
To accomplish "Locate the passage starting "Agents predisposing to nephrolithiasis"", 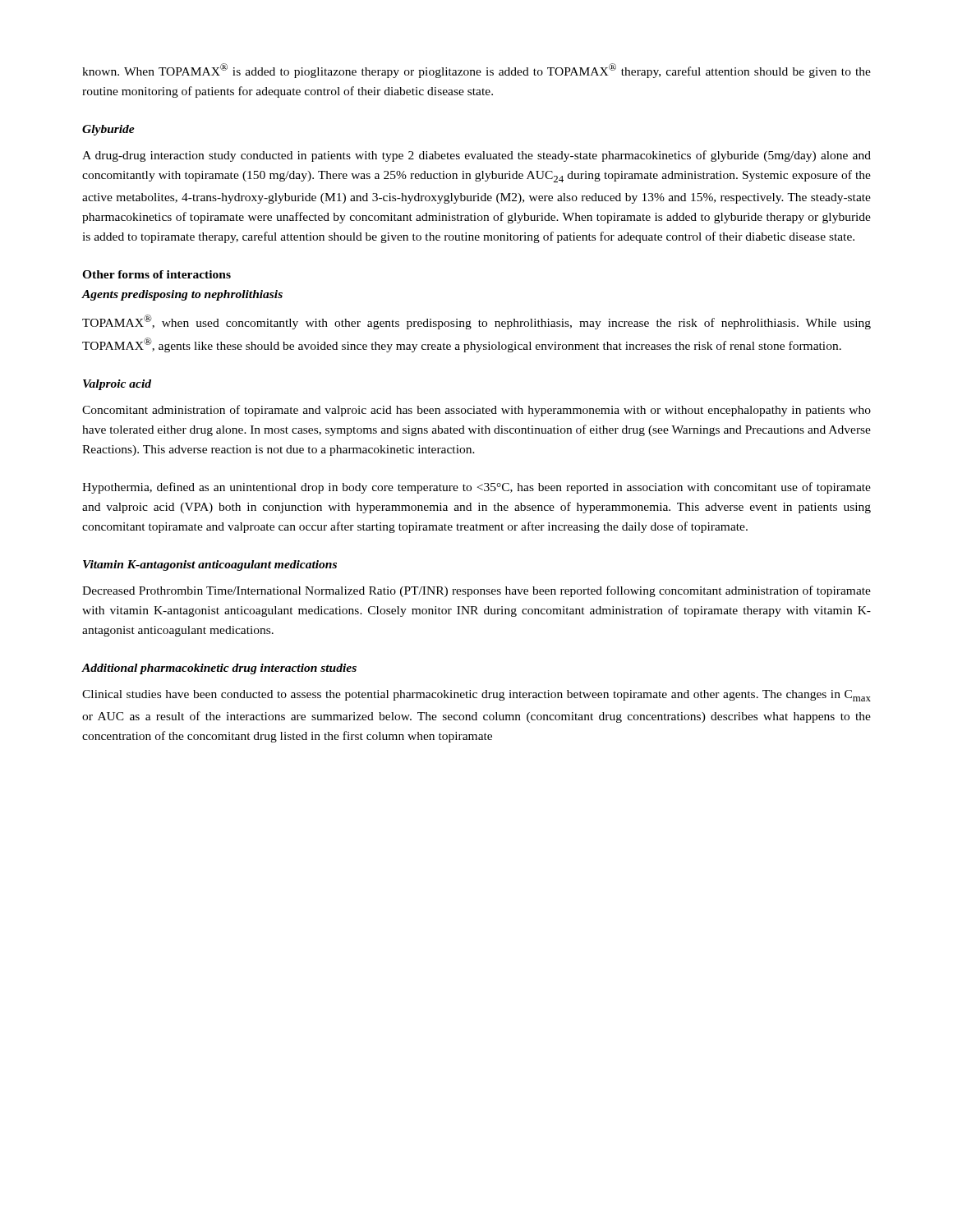I will (182, 295).
